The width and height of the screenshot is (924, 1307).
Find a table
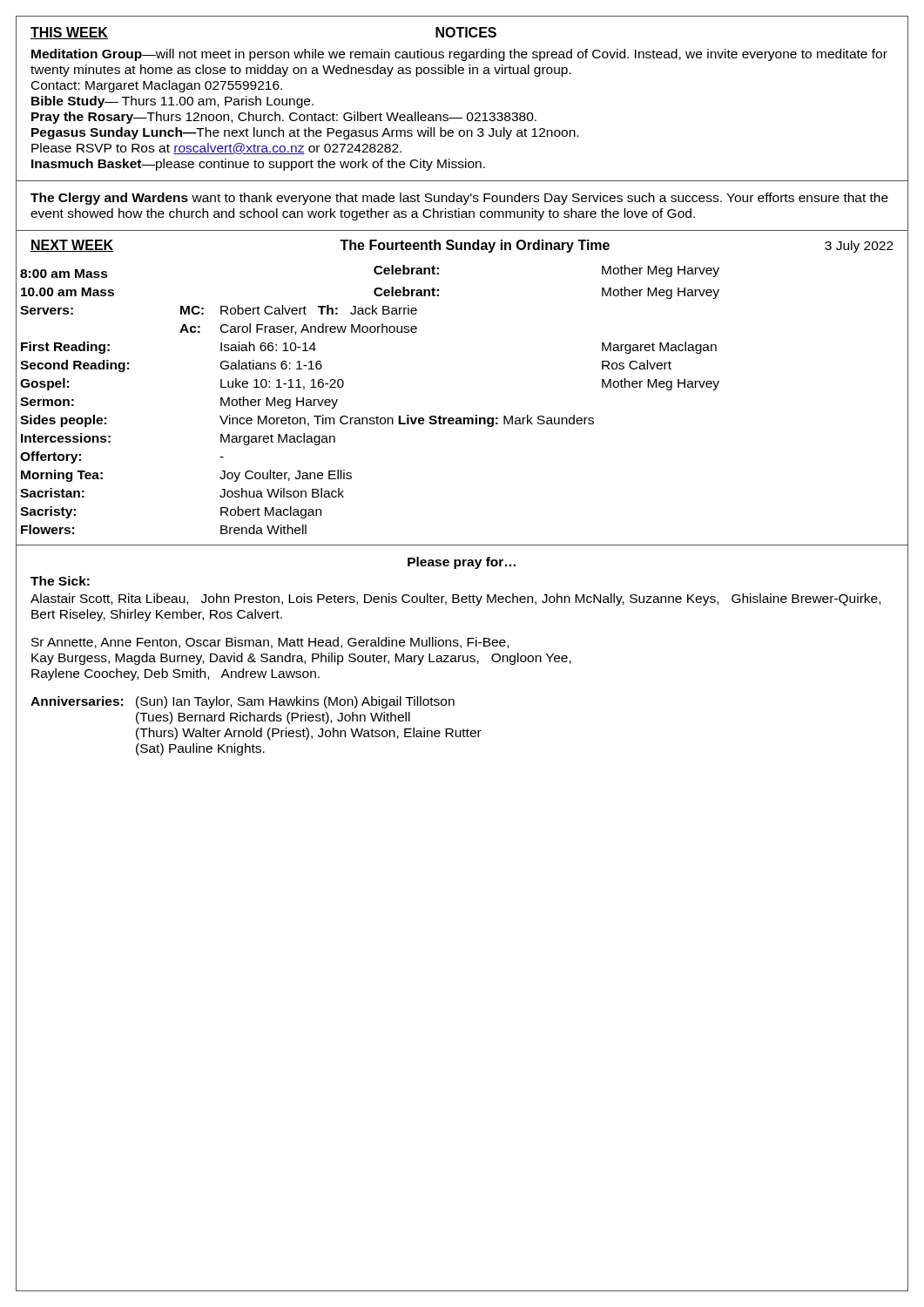click(462, 403)
